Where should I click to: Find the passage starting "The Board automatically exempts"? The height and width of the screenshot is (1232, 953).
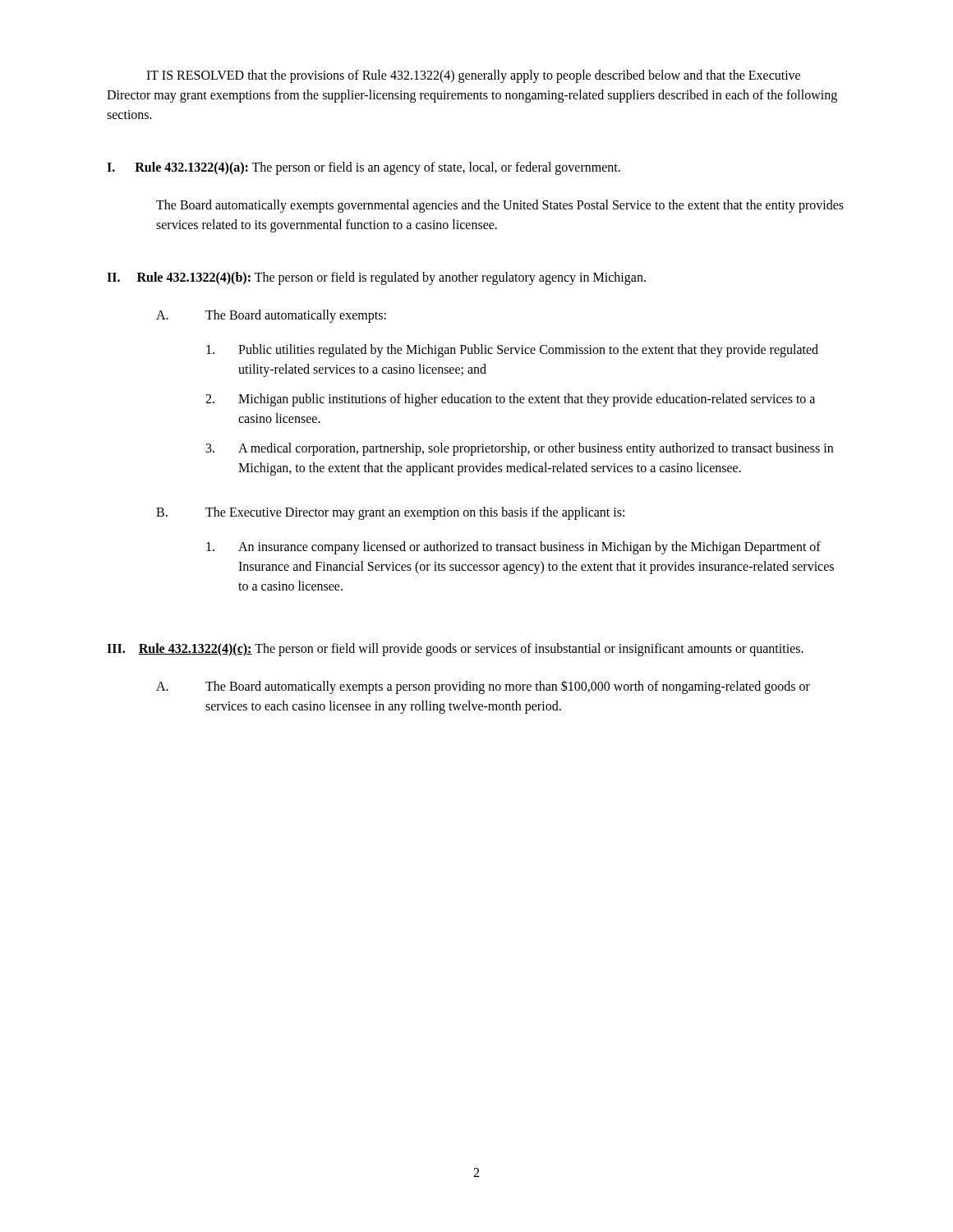[500, 215]
